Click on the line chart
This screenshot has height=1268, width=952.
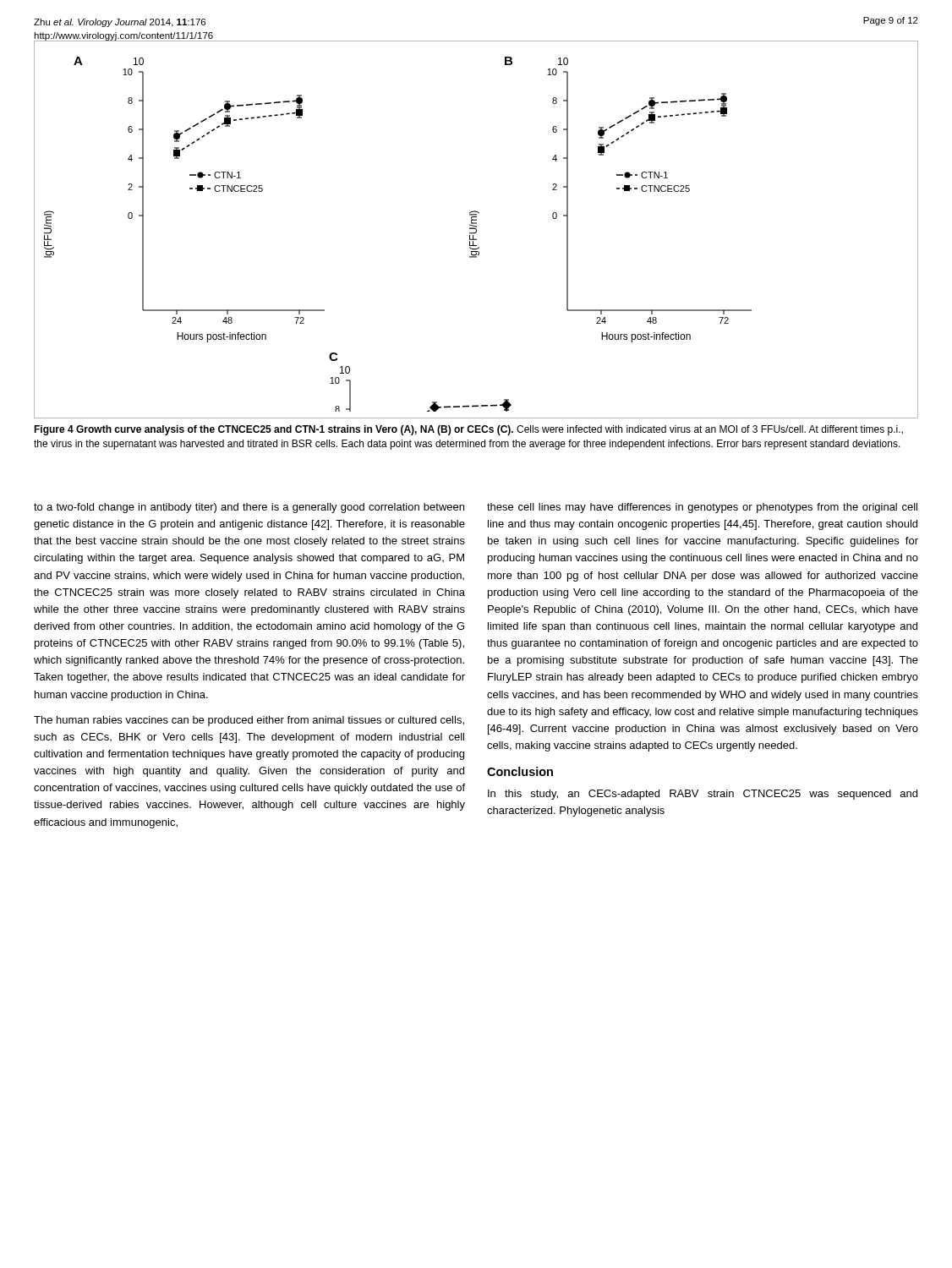pos(476,230)
